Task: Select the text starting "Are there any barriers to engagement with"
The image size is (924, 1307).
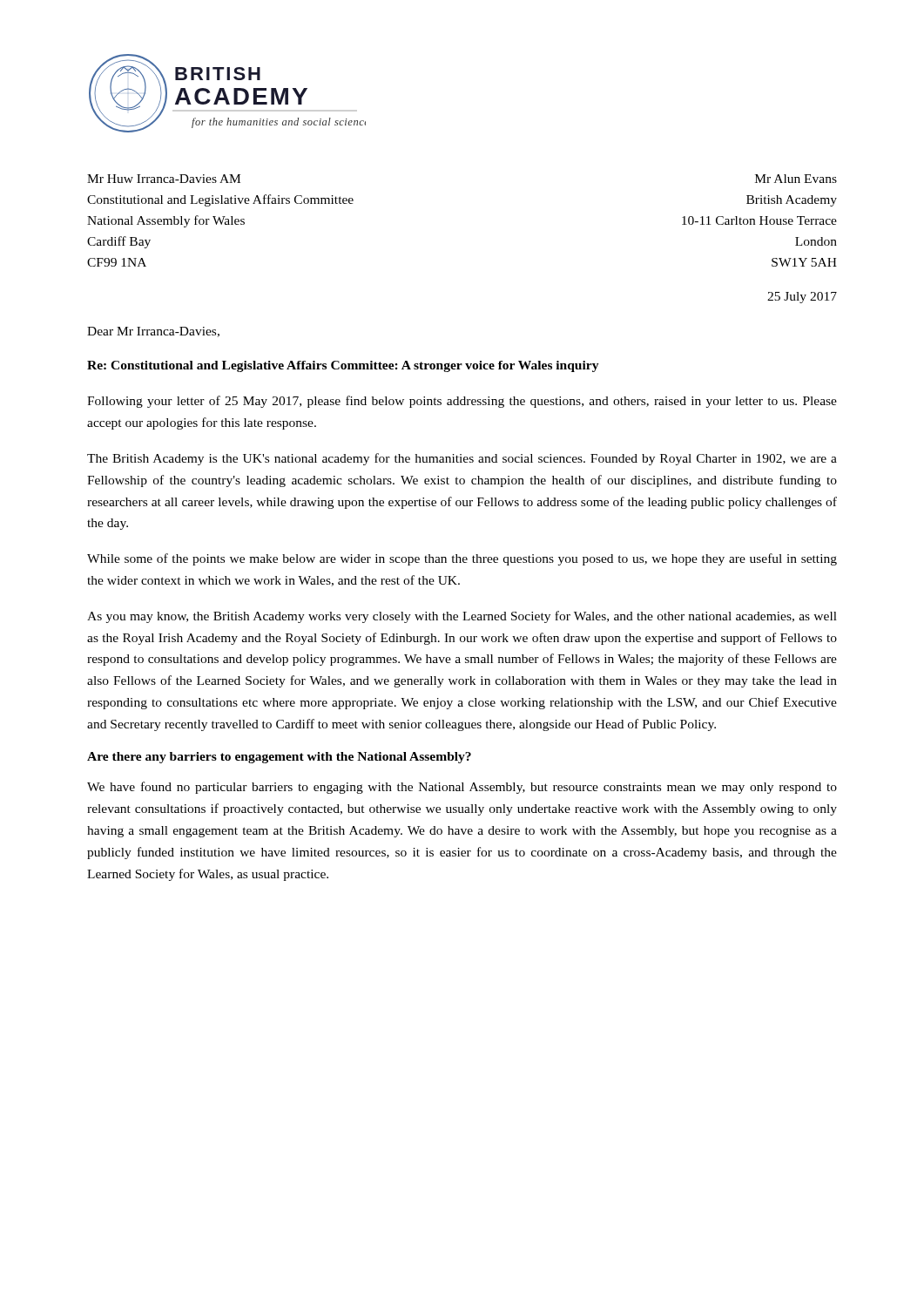Action: [x=279, y=756]
